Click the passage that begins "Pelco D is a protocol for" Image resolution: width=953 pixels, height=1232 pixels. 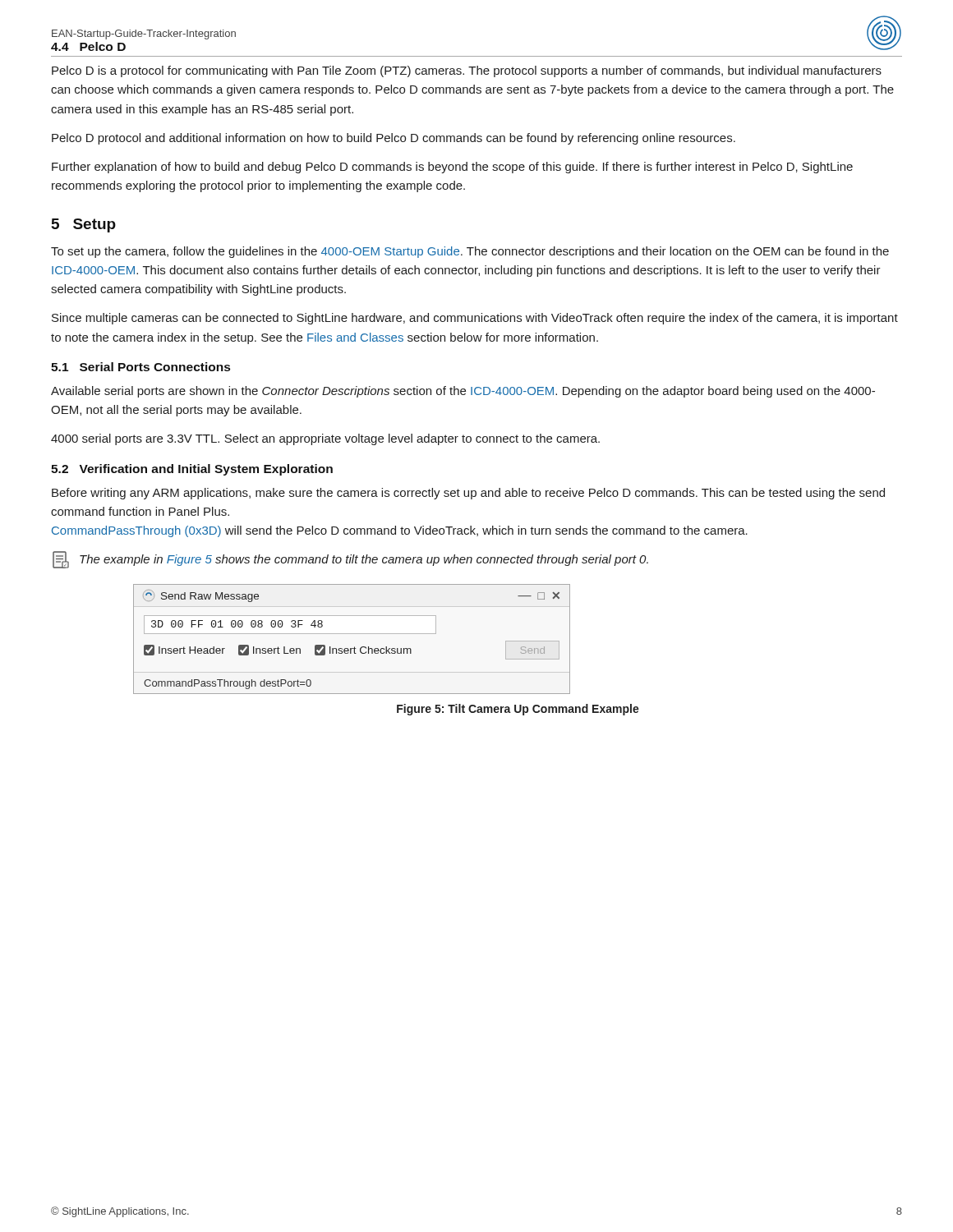pyautogui.click(x=476, y=89)
